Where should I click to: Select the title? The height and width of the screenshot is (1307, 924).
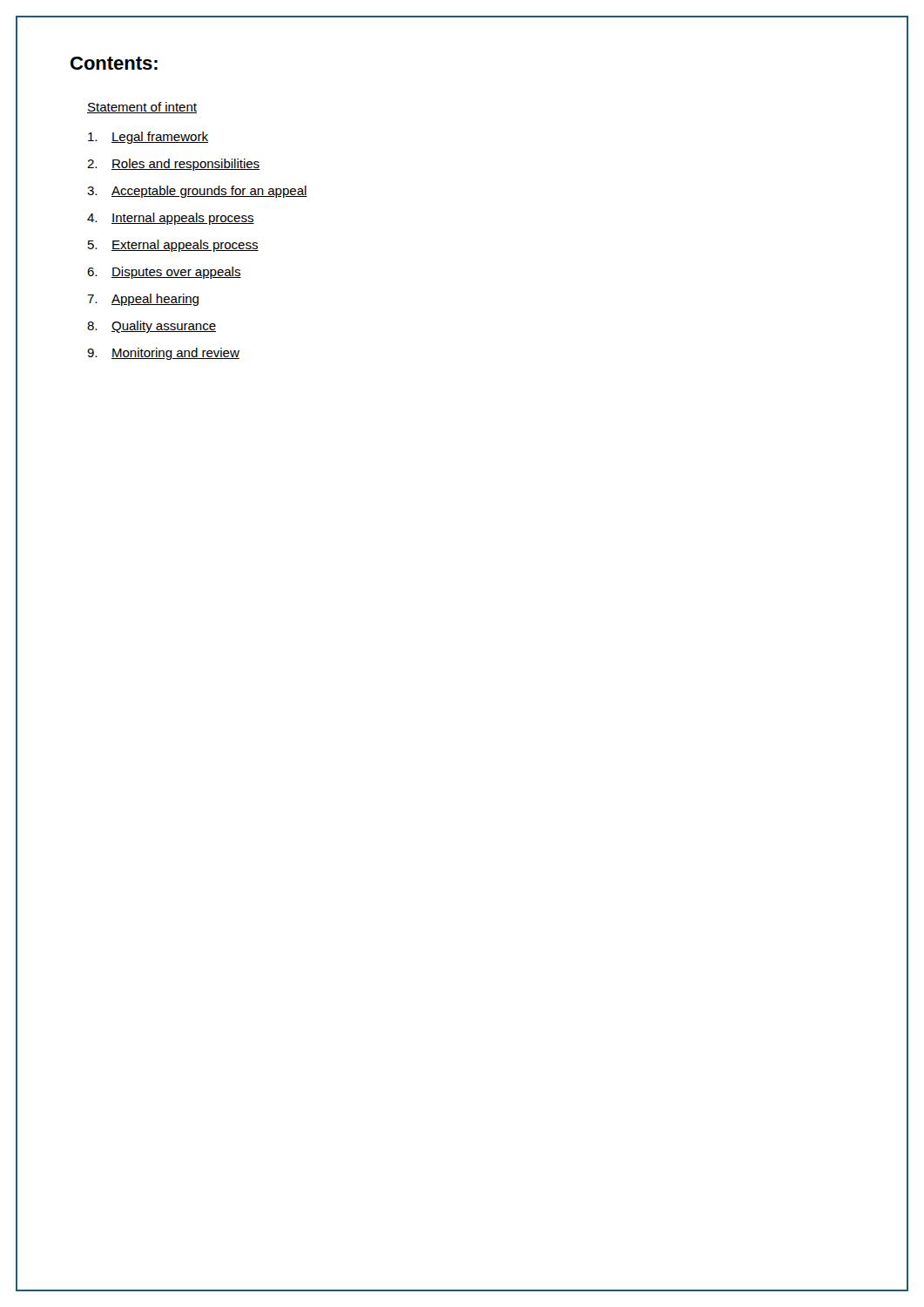[x=114, y=63]
